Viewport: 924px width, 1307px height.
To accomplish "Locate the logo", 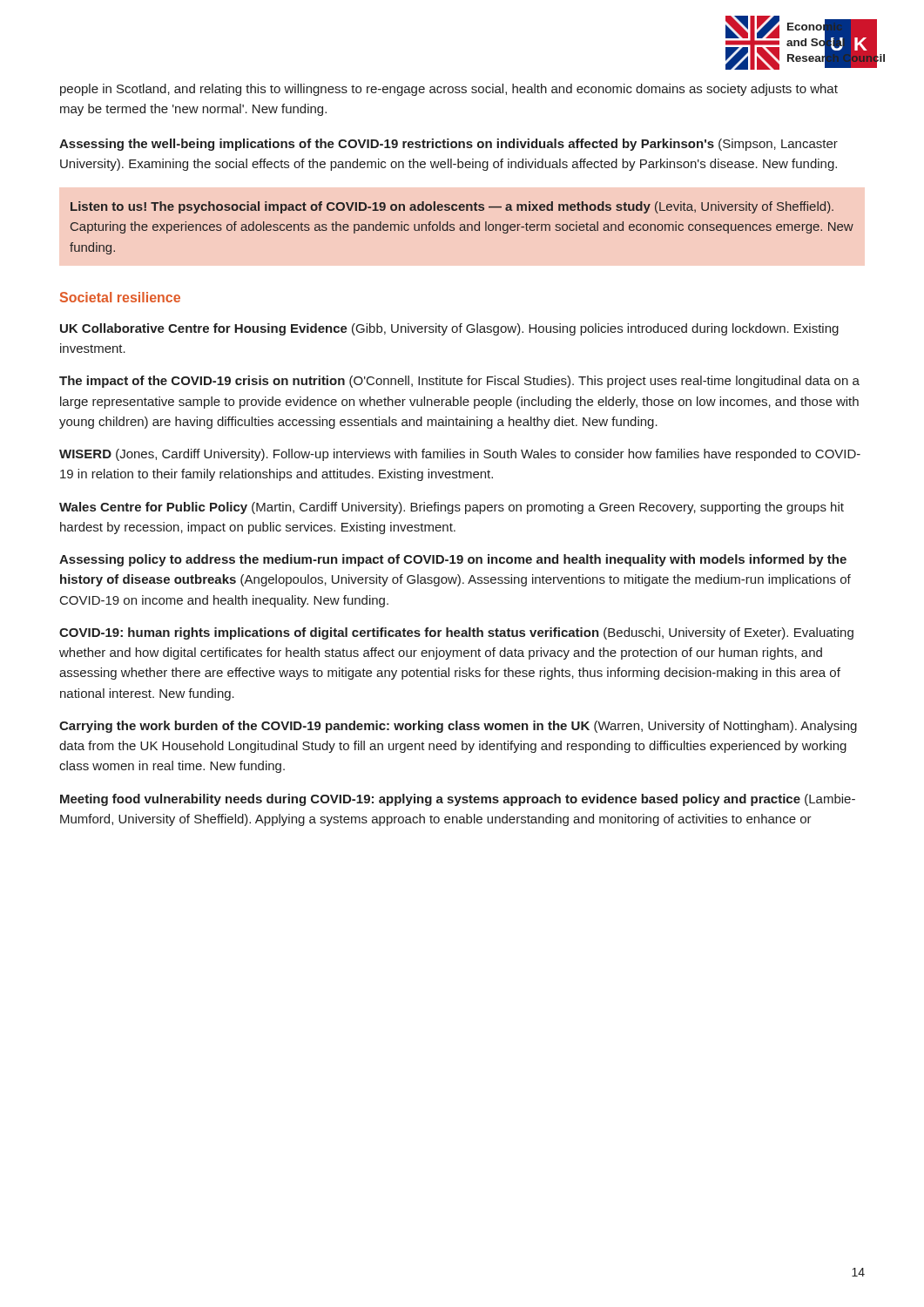I will (855, 44).
